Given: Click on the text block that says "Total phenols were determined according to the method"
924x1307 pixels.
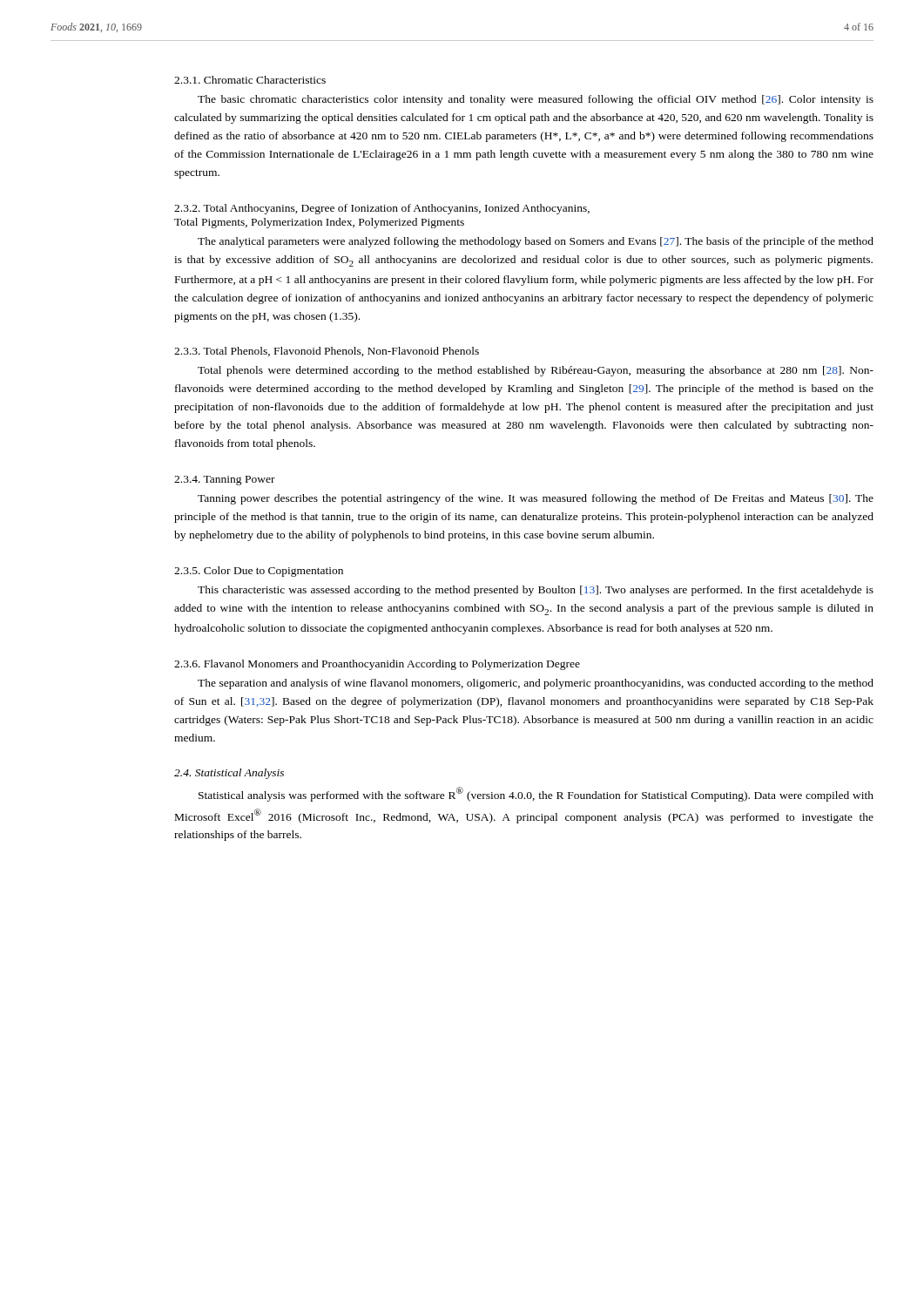Looking at the screenshot, I should (x=524, y=408).
